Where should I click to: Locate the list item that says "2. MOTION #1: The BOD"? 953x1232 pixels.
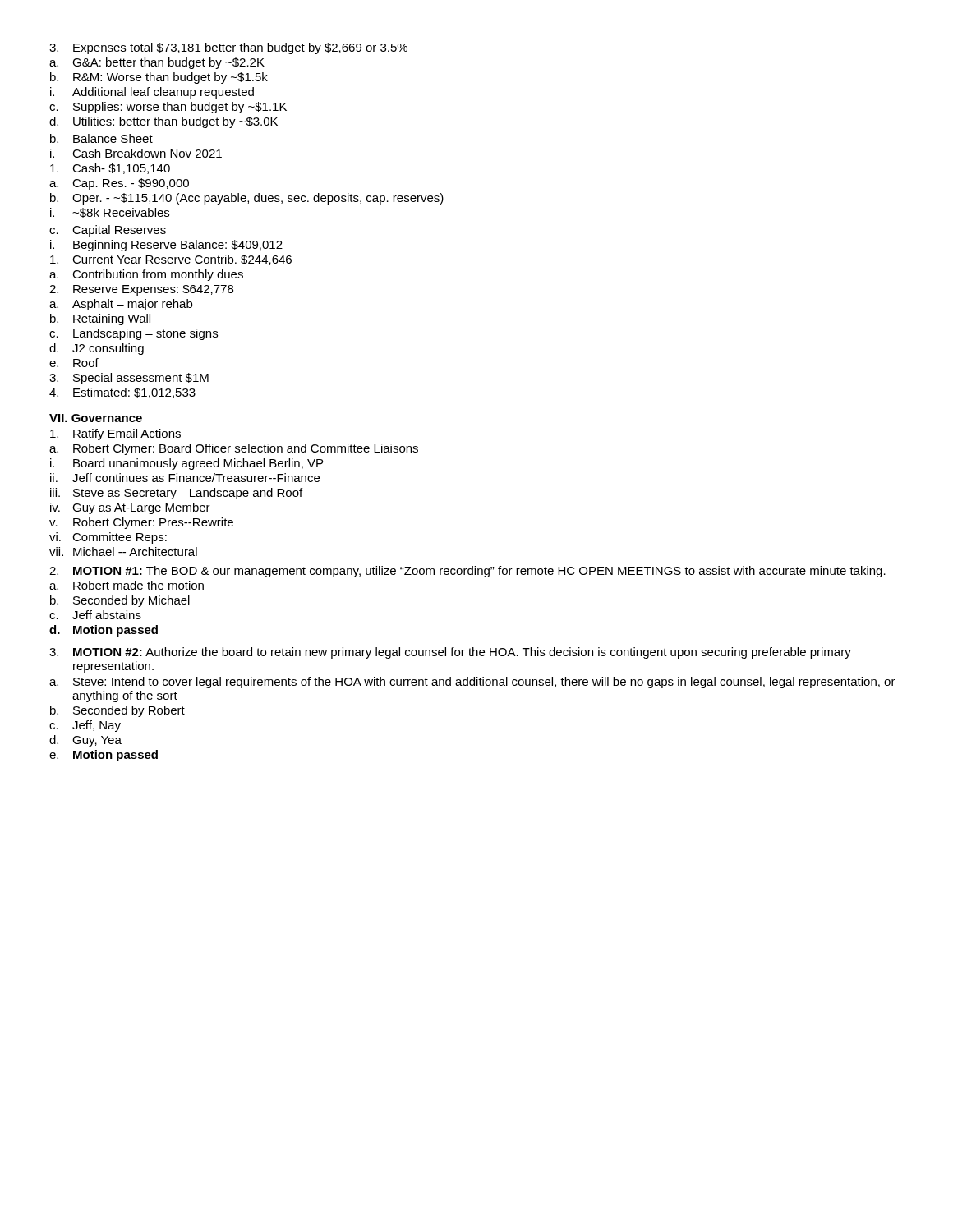click(x=476, y=570)
